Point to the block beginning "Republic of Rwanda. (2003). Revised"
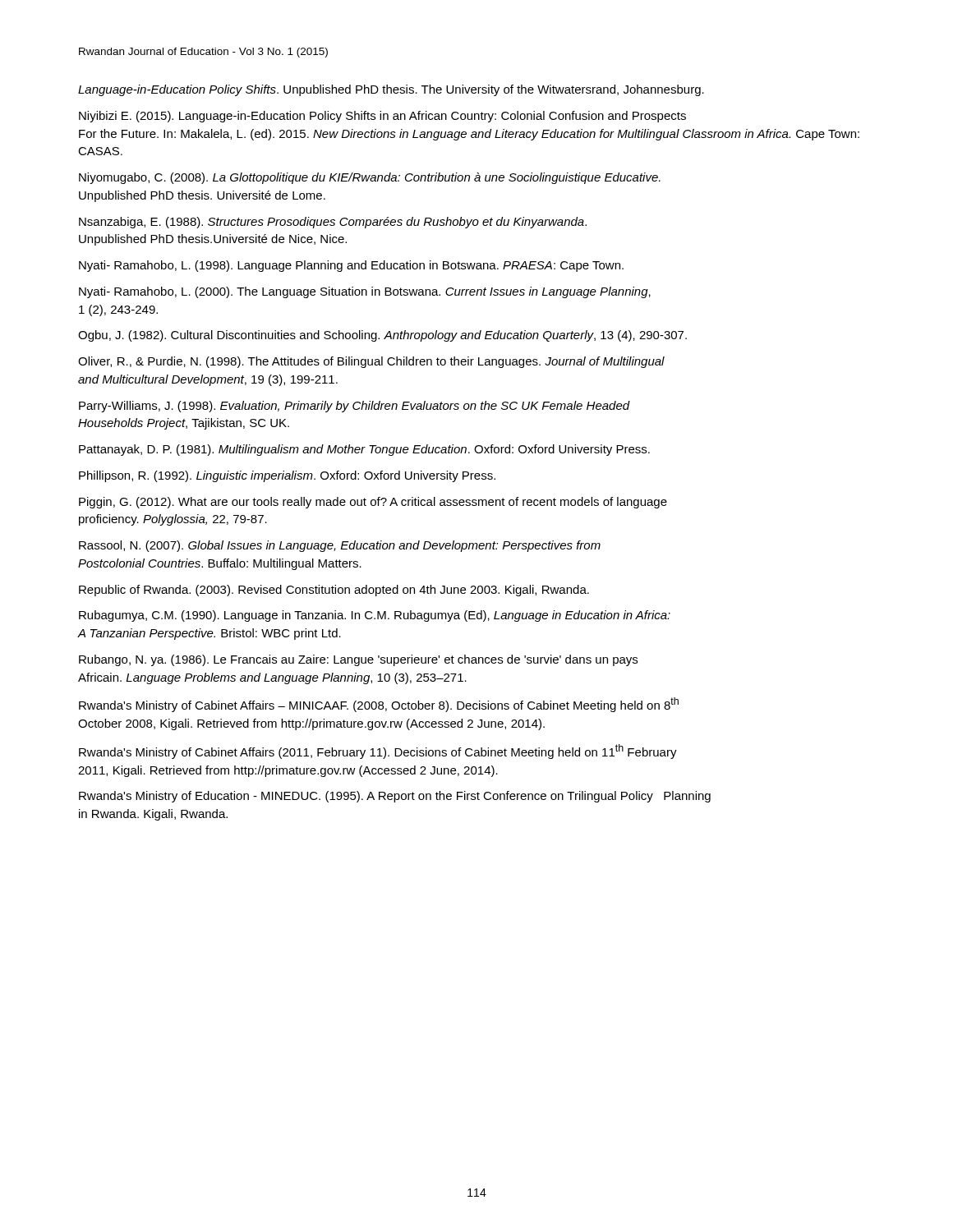 476,589
